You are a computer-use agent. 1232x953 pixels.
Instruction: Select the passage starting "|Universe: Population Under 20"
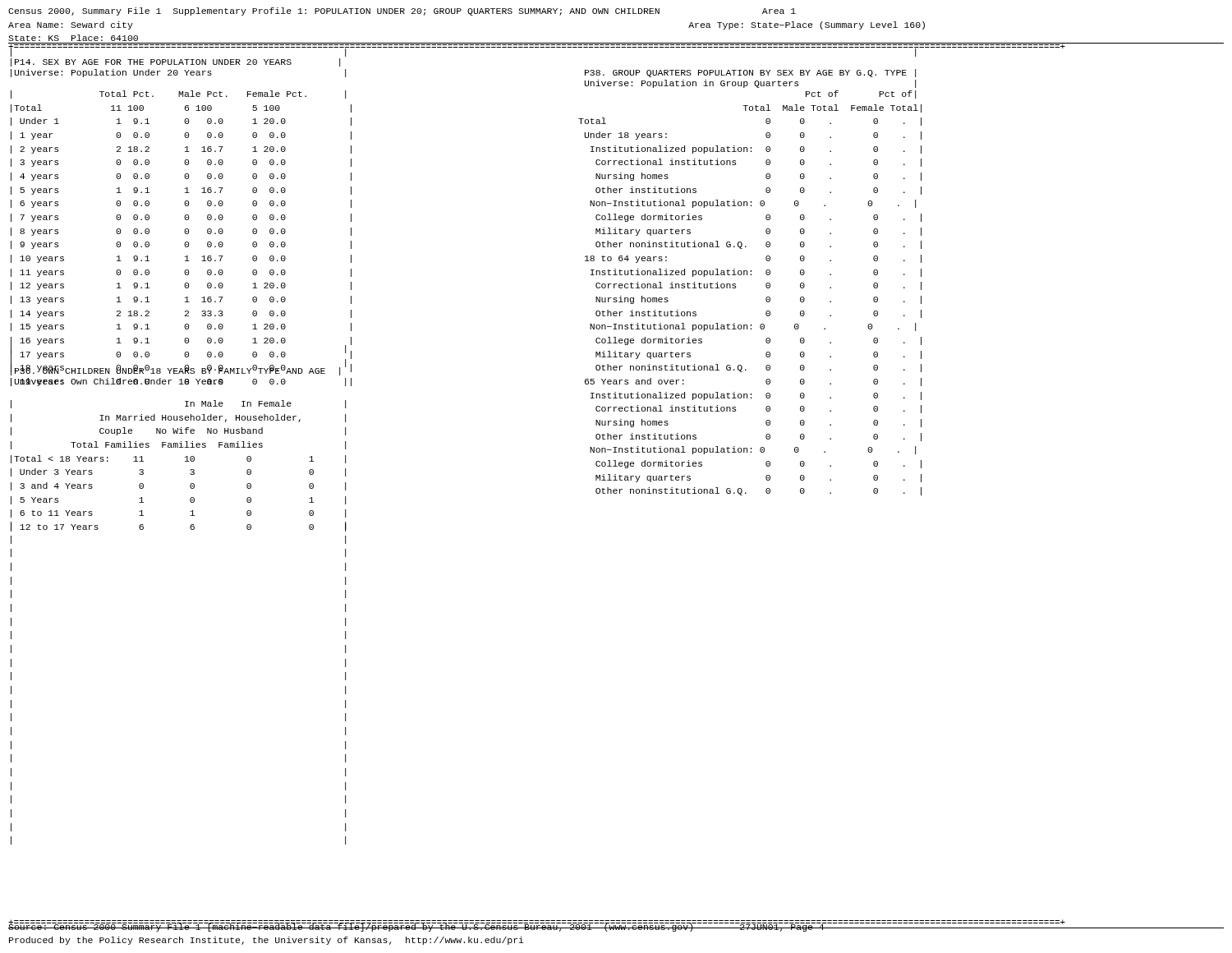[292, 73]
